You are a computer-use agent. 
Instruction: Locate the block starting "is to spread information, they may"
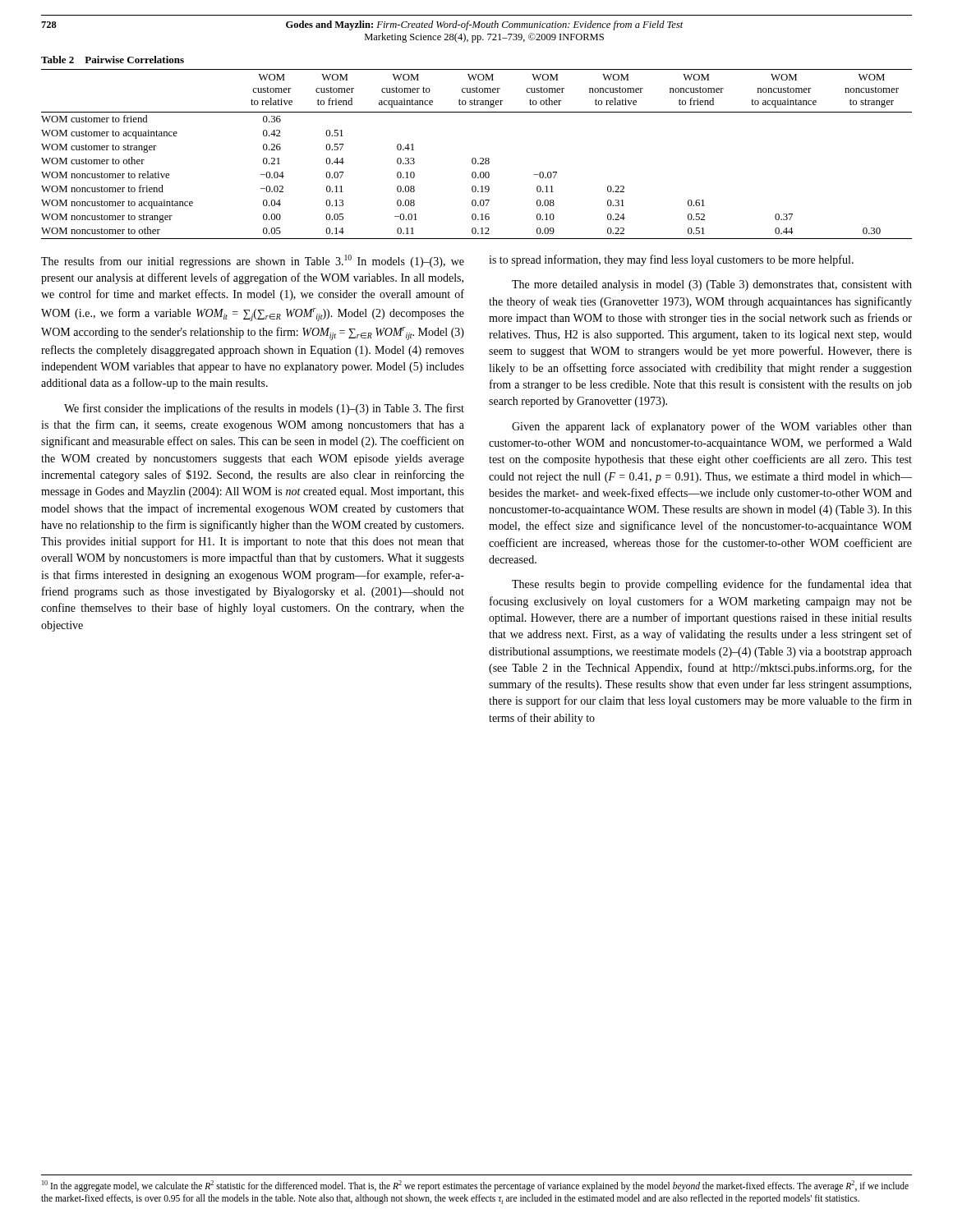[700, 490]
